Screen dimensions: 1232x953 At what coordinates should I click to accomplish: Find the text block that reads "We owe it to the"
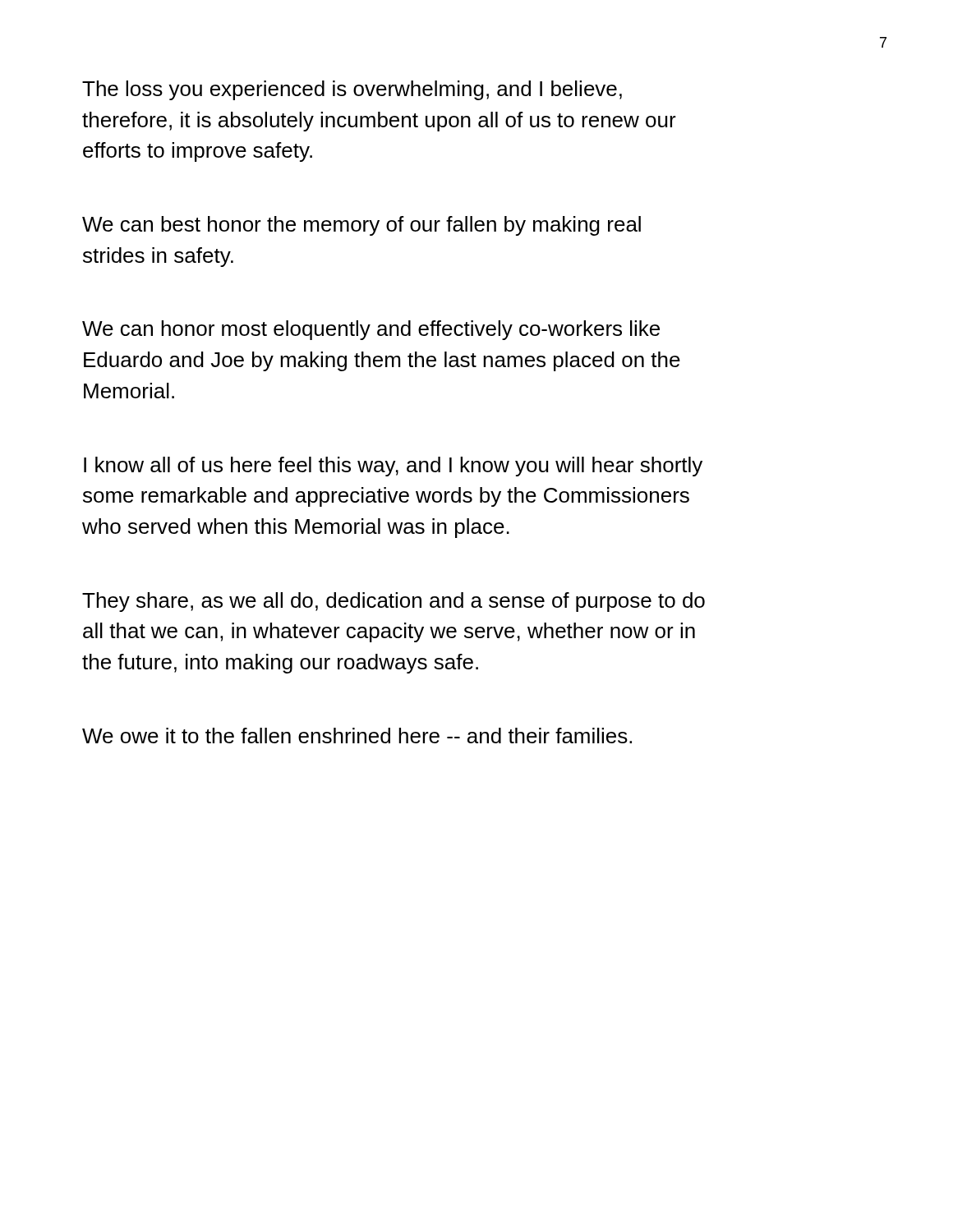point(358,736)
